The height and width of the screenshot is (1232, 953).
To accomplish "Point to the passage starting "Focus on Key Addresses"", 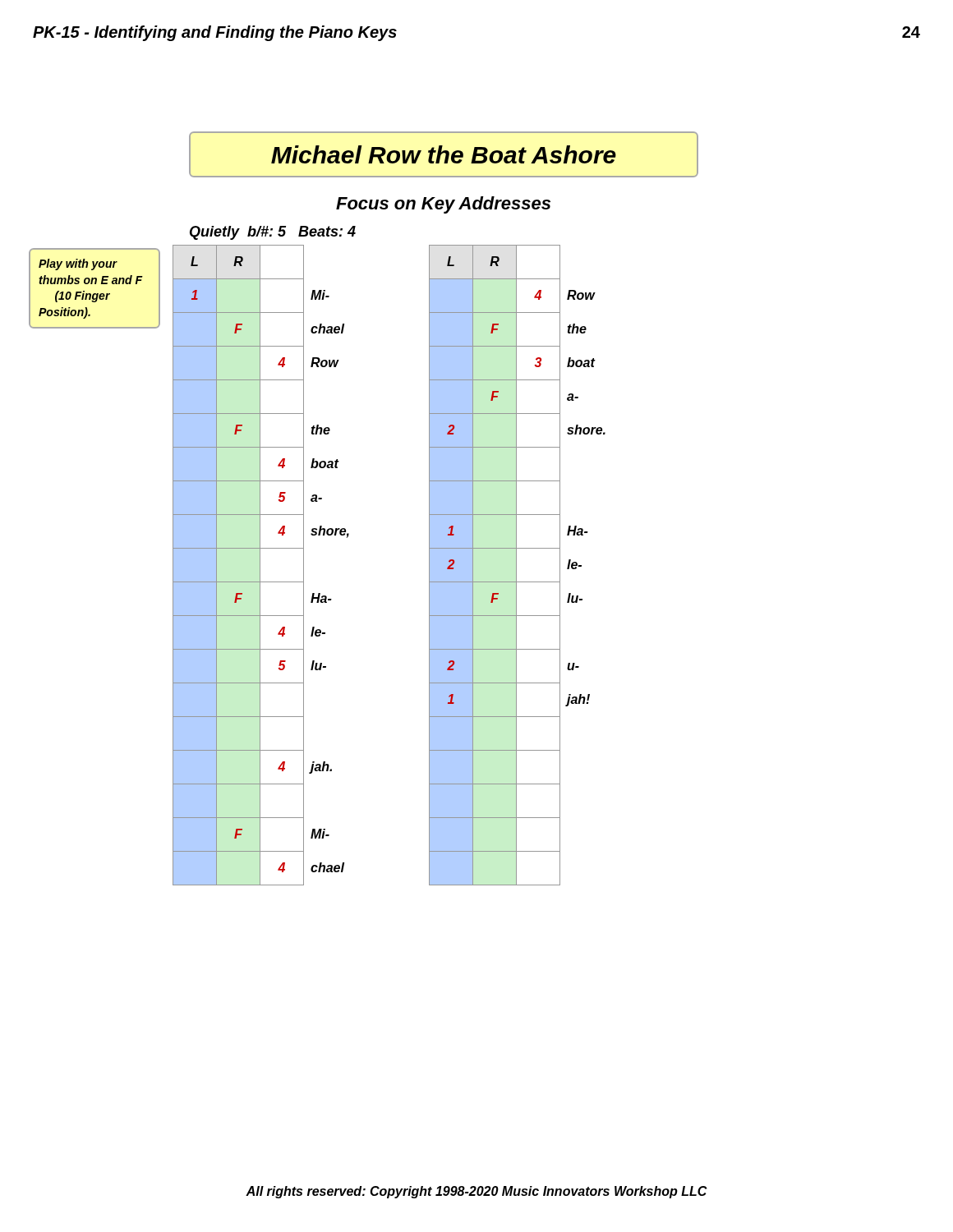I will coord(444,203).
